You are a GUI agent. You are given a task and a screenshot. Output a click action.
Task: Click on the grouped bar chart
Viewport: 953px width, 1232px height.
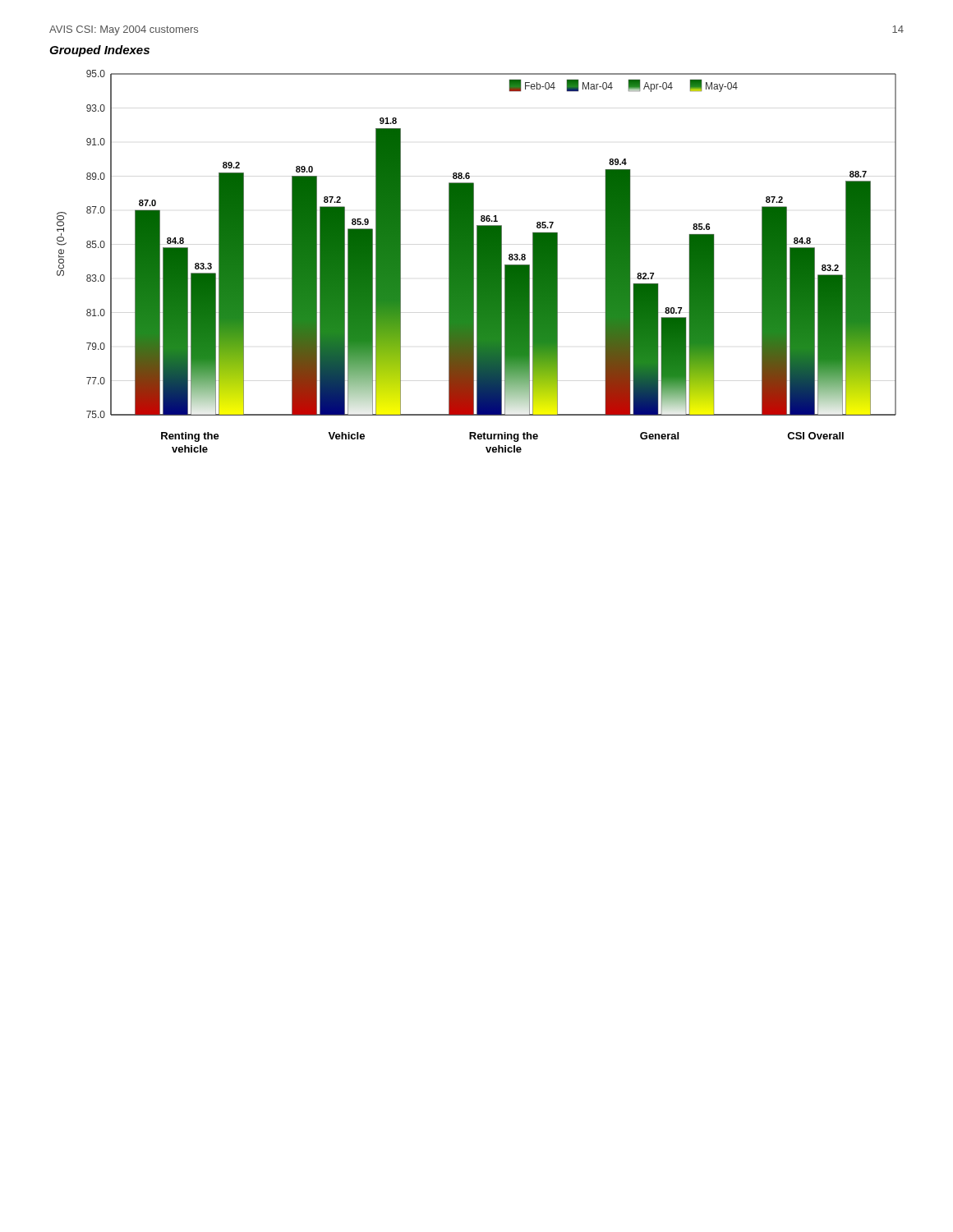coord(476,283)
